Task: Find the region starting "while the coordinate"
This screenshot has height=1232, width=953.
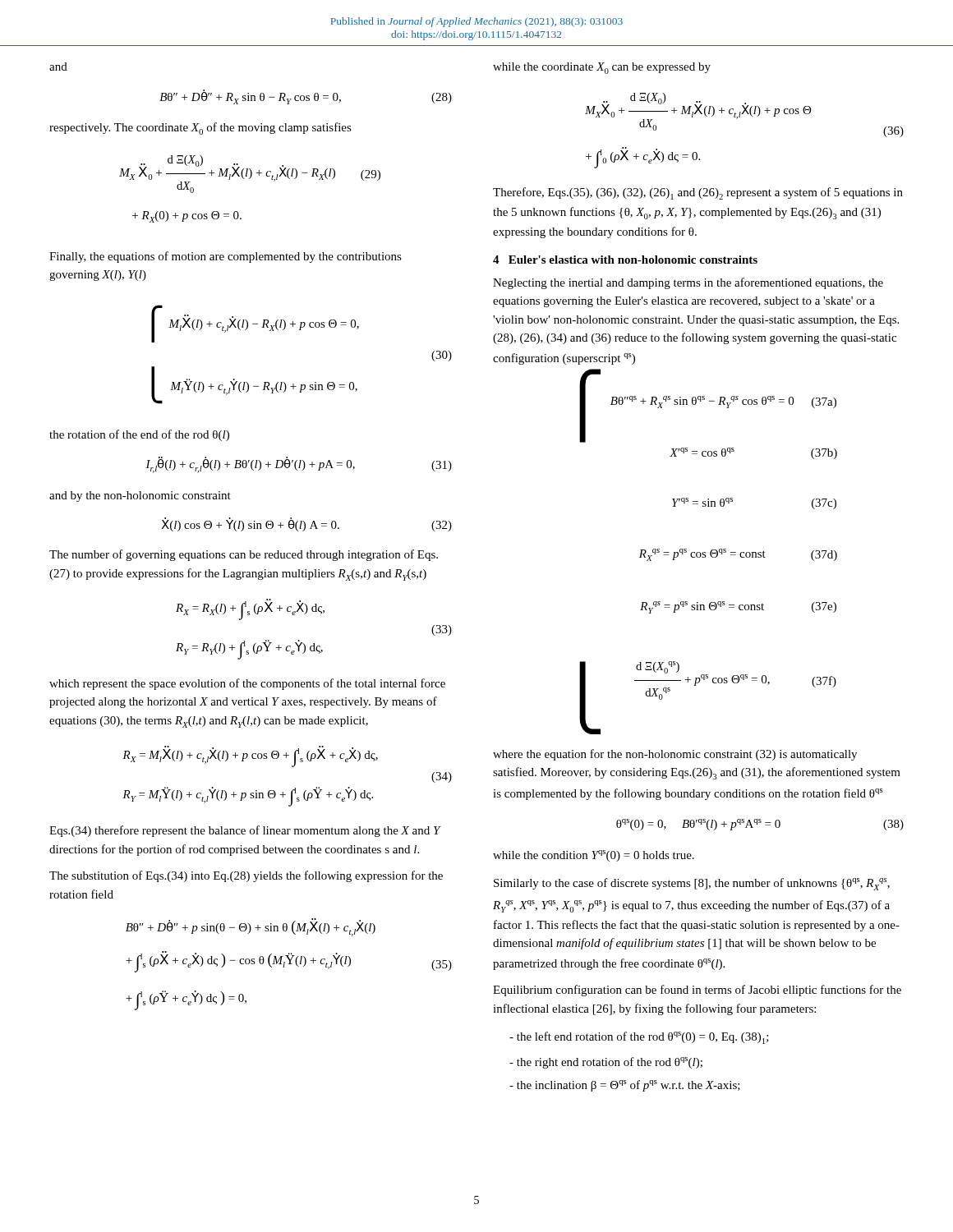Action: click(x=602, y=68)
